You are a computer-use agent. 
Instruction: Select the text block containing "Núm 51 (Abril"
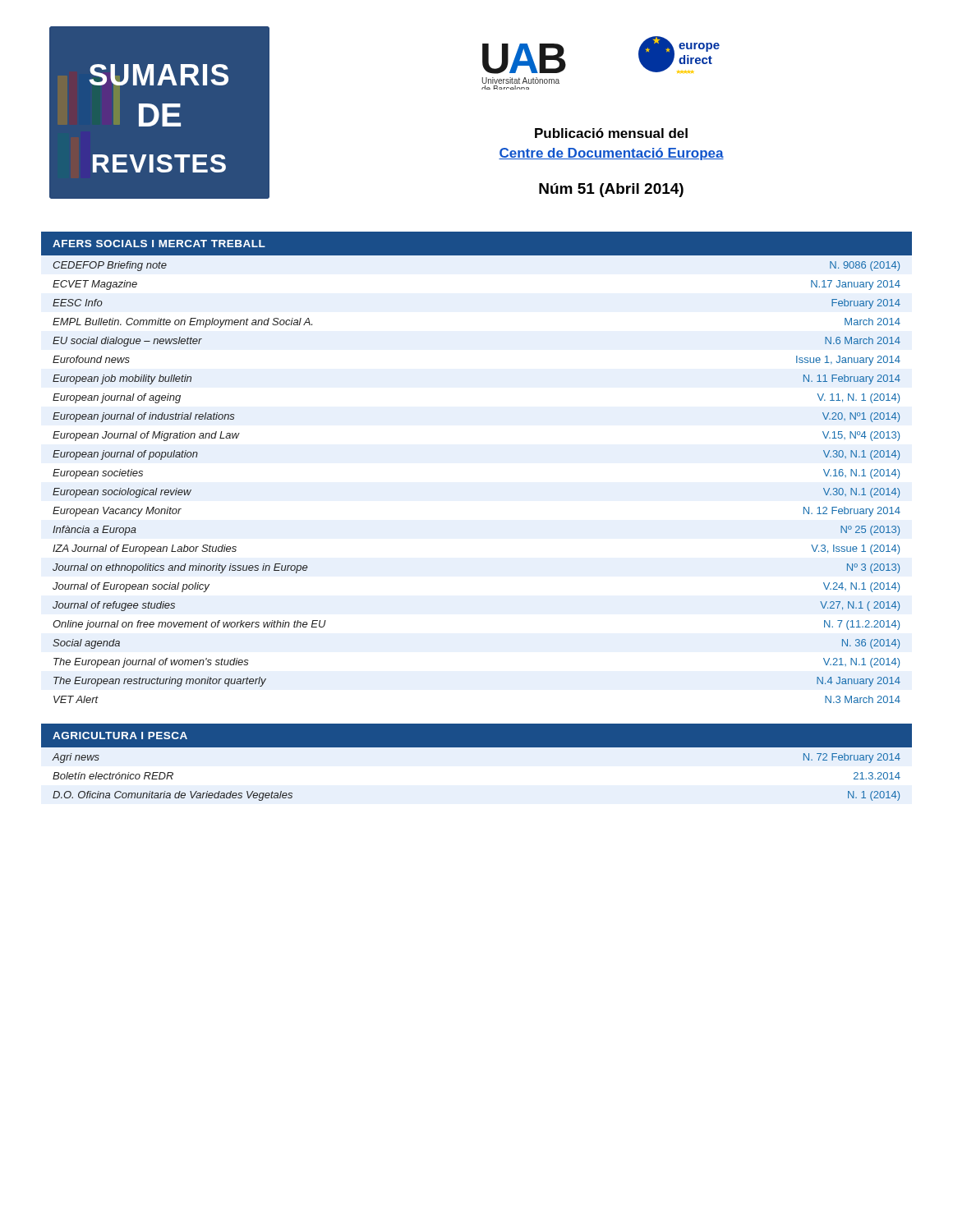coord(611,188)
